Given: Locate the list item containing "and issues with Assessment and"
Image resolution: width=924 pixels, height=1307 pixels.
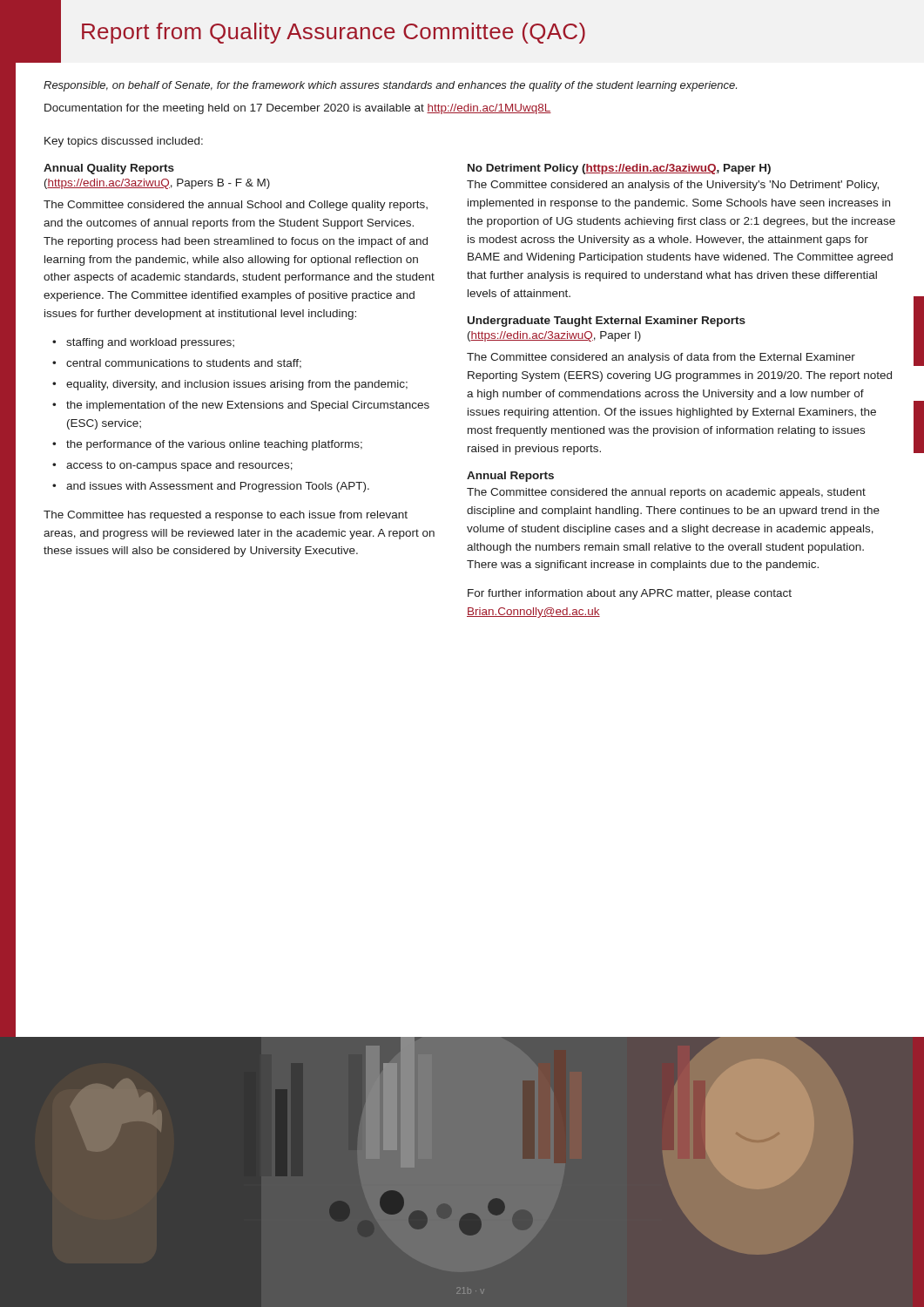Looking at the screenshot, I should point(218,485).
